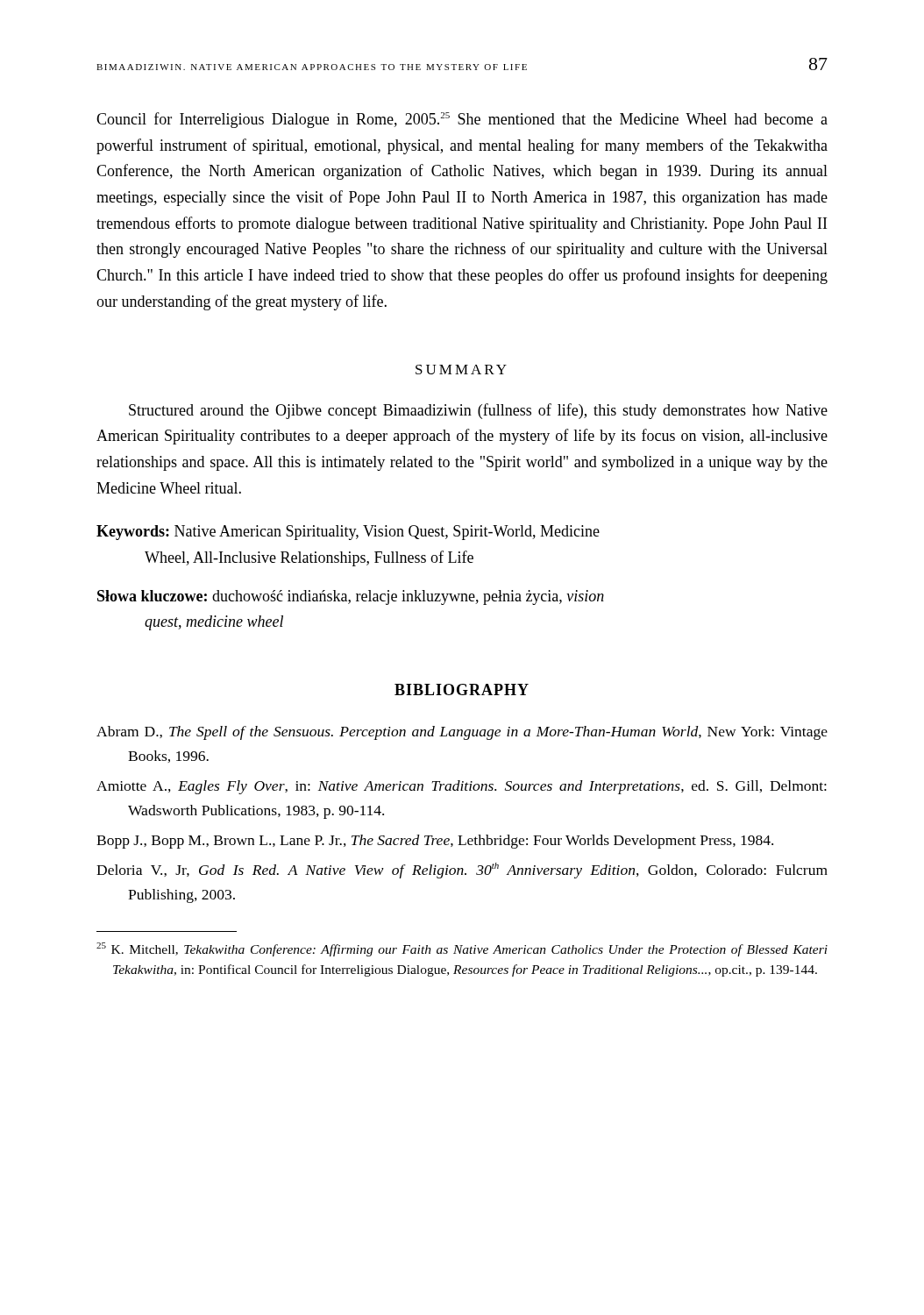Viewport: 924px width, 1315px height.
Task: Navigate to the passage starting "Deloria V., Jr, God"
Action: 462,882
